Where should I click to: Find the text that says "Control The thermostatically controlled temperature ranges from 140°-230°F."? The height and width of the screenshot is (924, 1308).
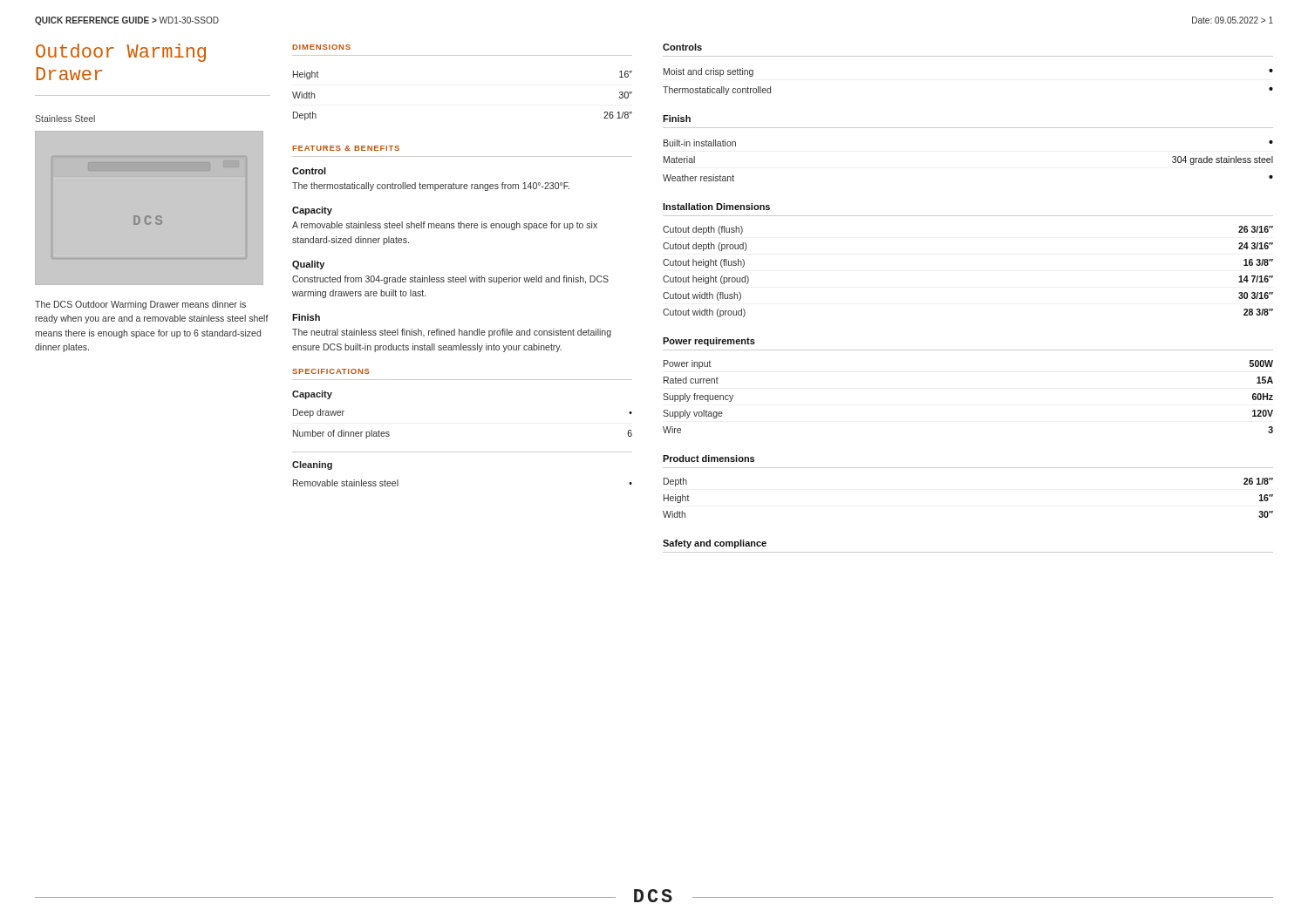pyautogui.click(x=462, y=179)
